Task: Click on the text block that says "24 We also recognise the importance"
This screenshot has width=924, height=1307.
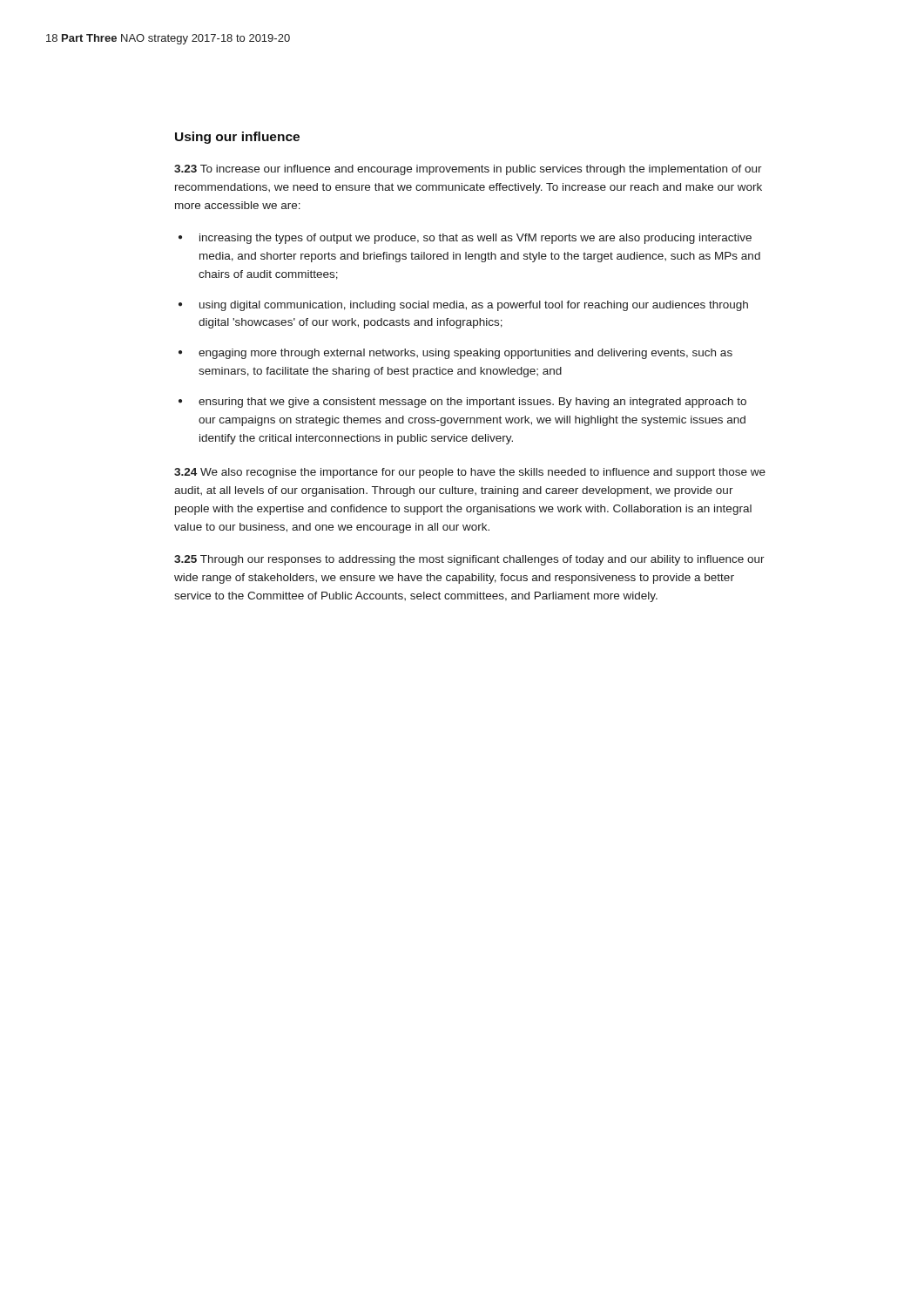Action: pyautogui.click(x=470, y=499)
